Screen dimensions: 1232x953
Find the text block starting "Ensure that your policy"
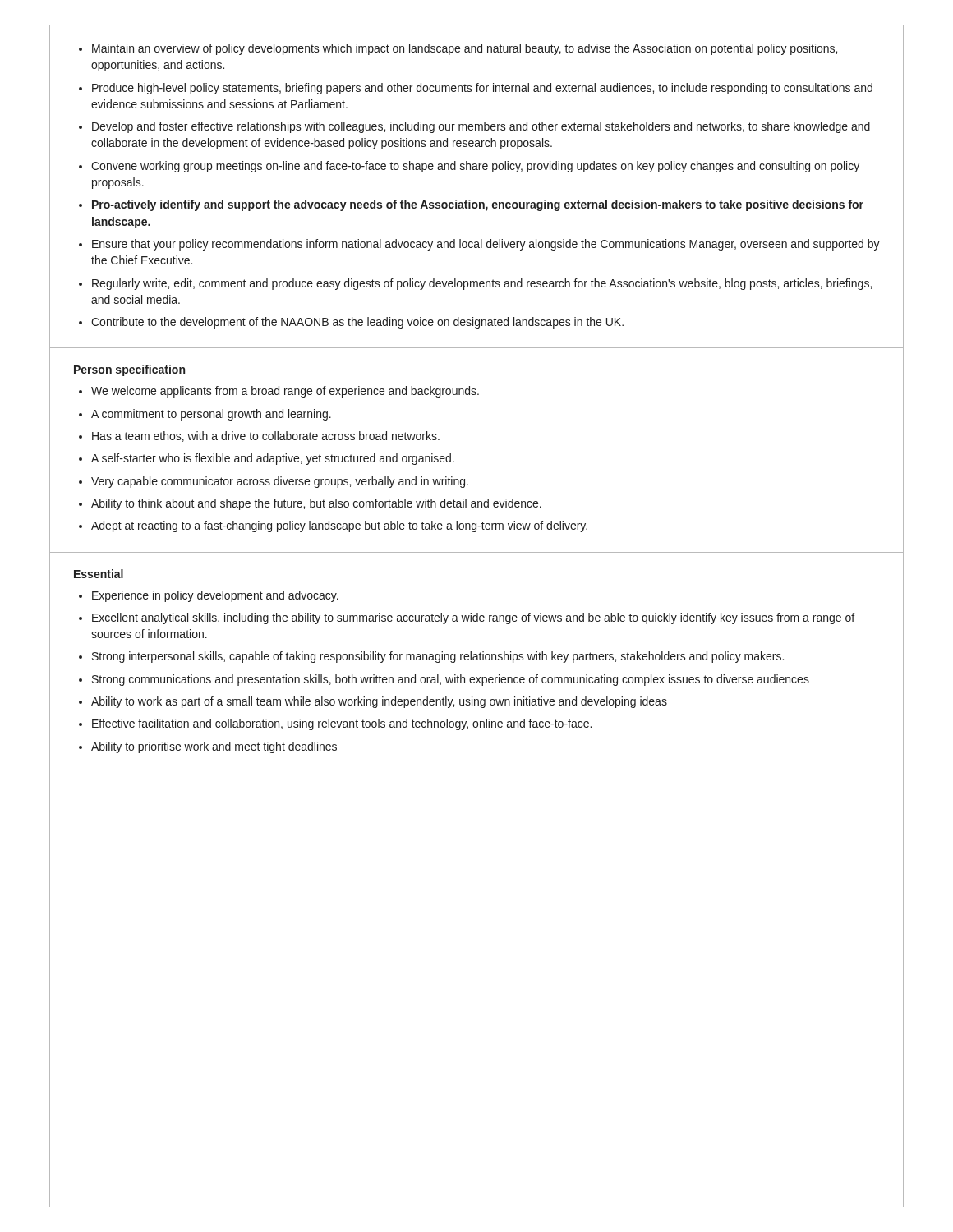tap(485, 252)
